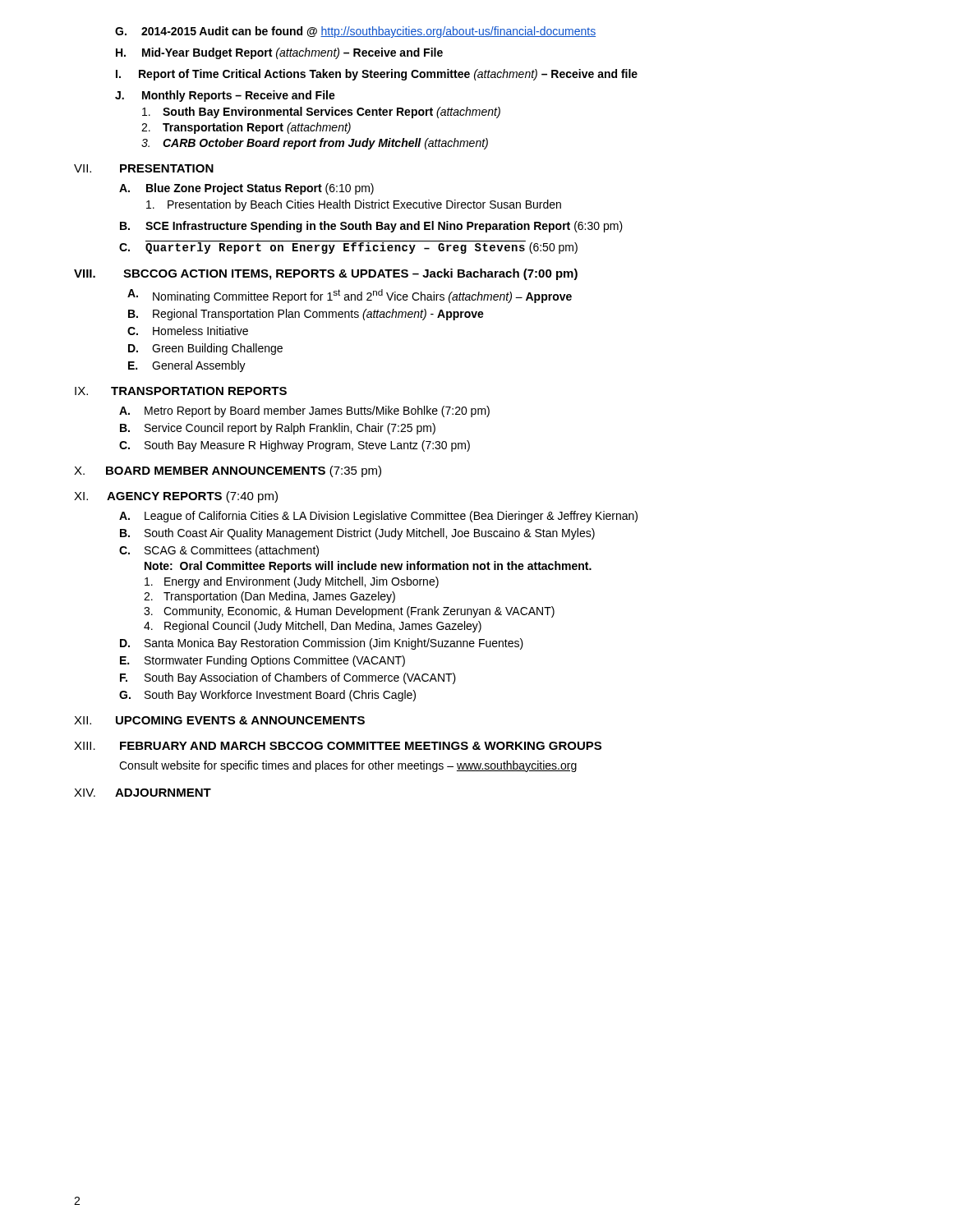Click on the text block starting "A. Blue Zone Project Status"
Viewport: 953px width, 1232px height.
503,196
